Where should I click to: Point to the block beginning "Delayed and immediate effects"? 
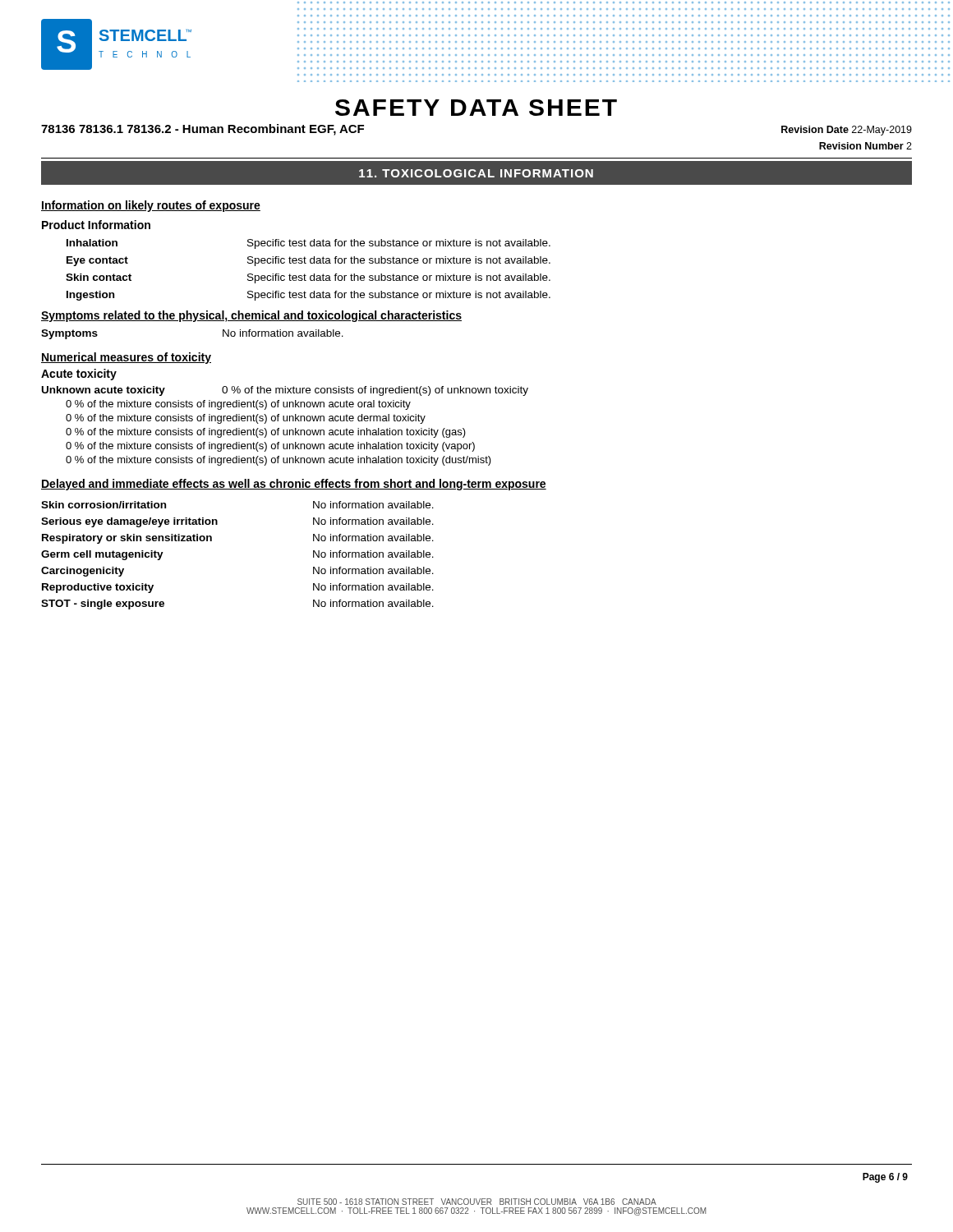click(294, 484)
